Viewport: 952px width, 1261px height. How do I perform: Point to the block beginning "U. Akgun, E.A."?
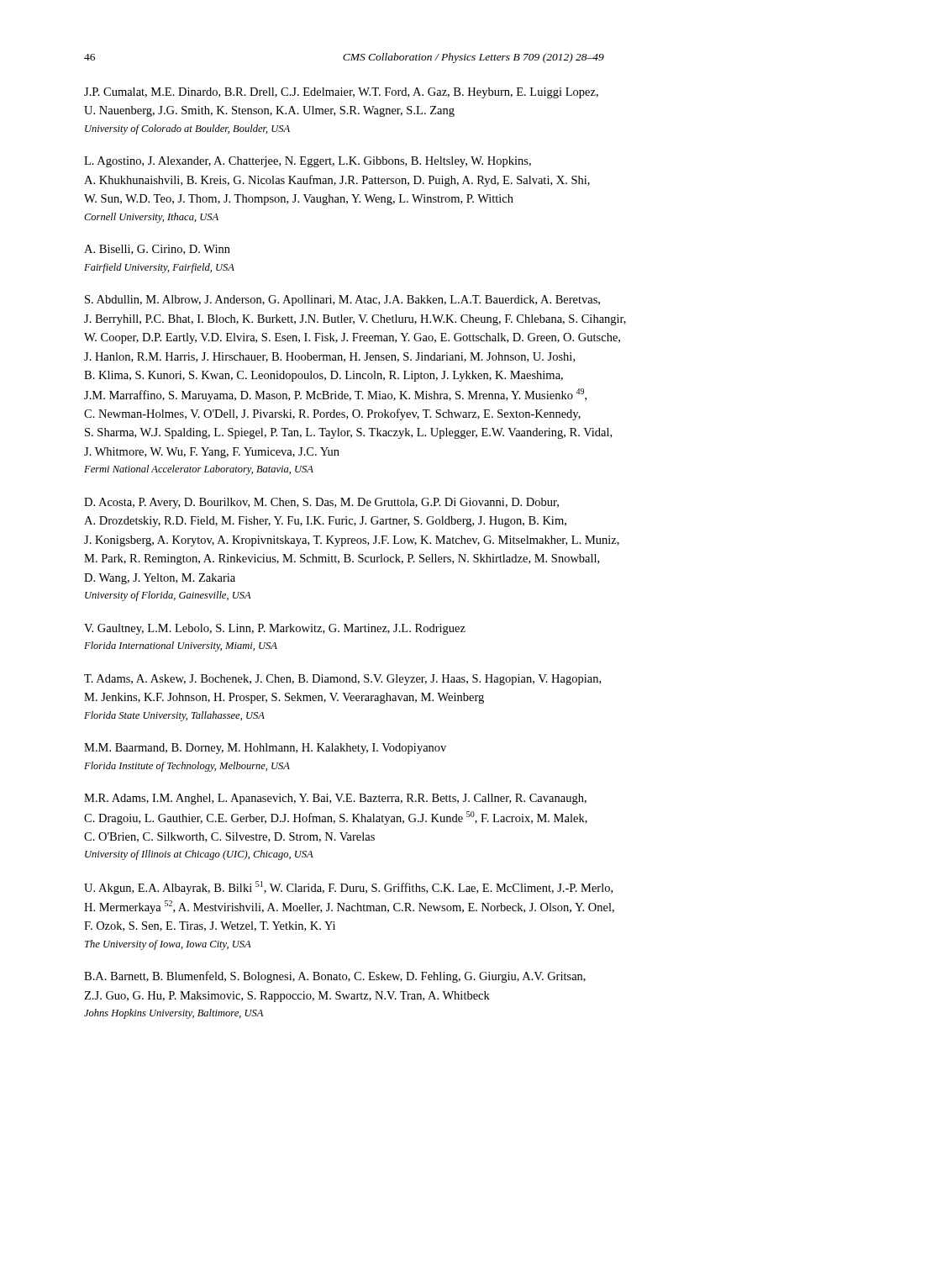[349, 906]
